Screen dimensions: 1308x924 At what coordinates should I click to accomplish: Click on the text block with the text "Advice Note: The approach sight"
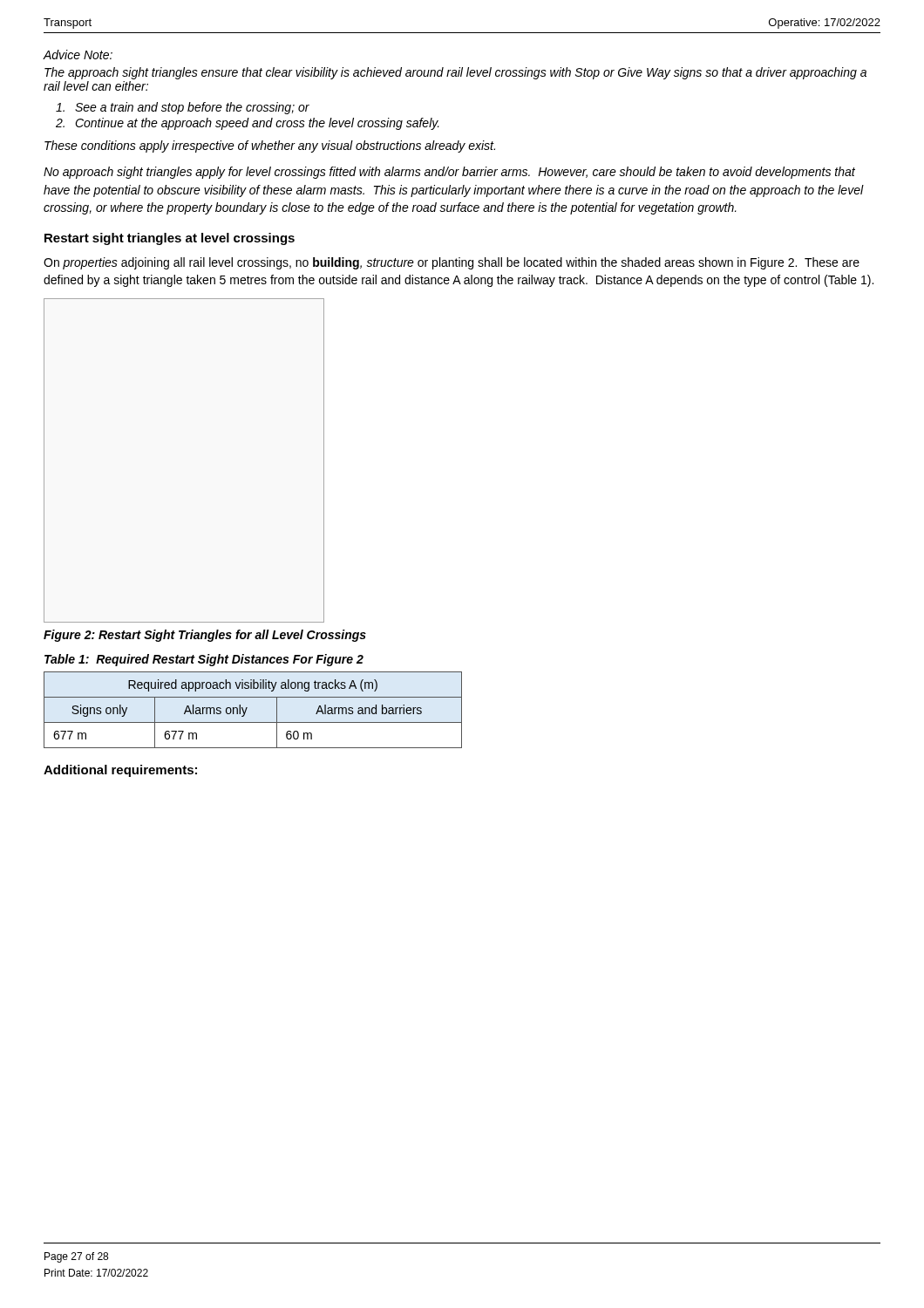tap(462, 71)
